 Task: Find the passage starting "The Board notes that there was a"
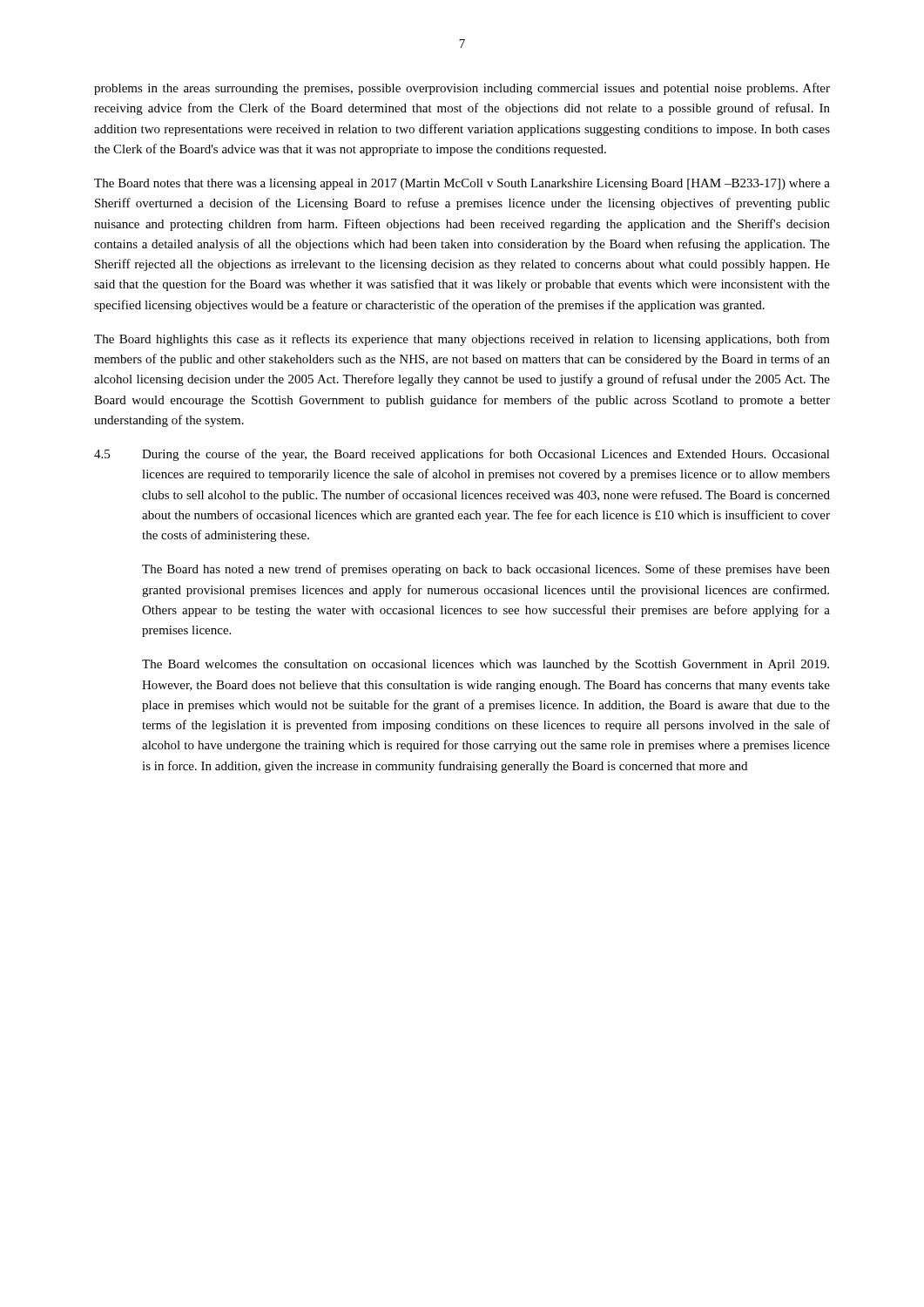coord(462,244)
